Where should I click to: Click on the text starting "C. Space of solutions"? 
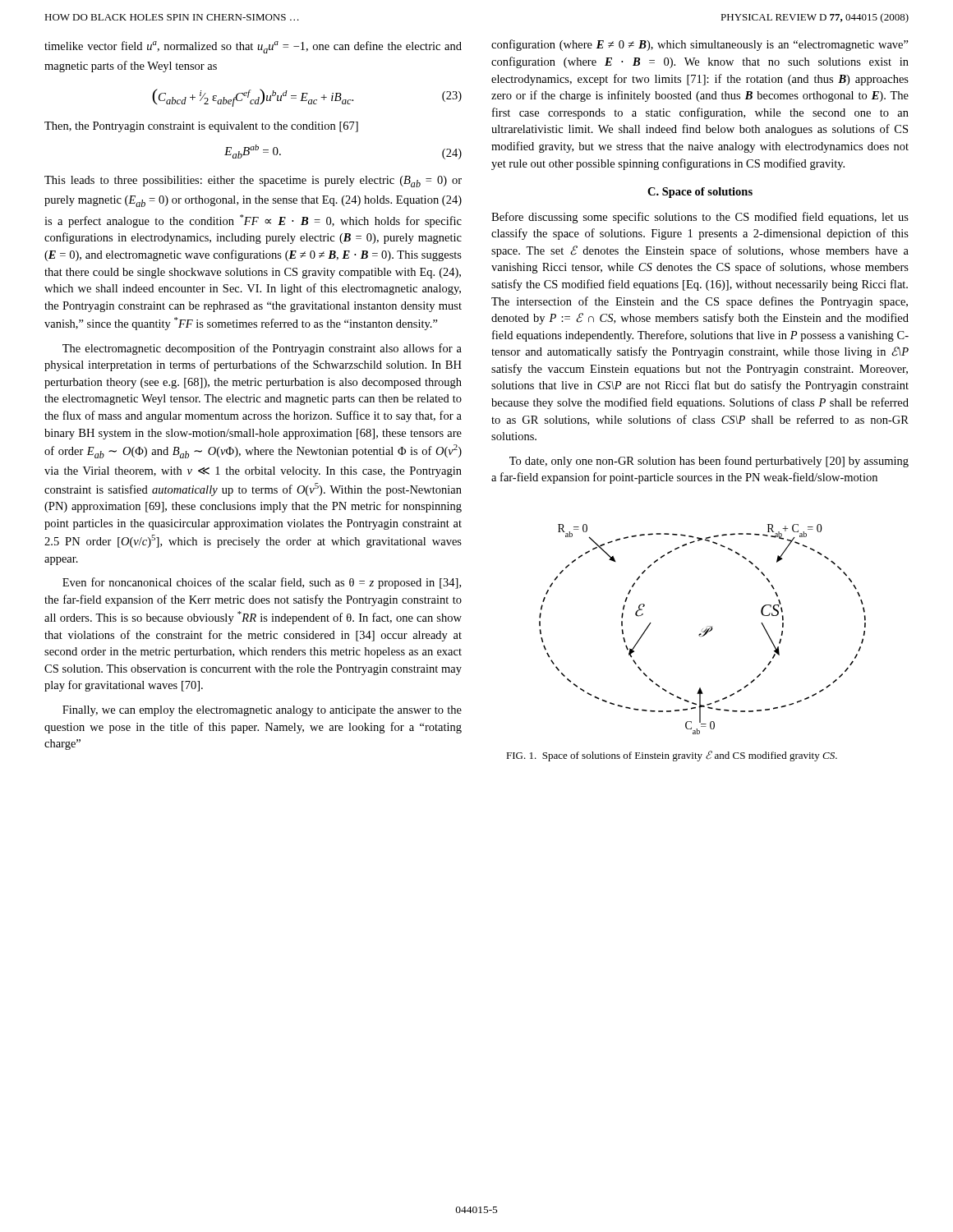700,191
